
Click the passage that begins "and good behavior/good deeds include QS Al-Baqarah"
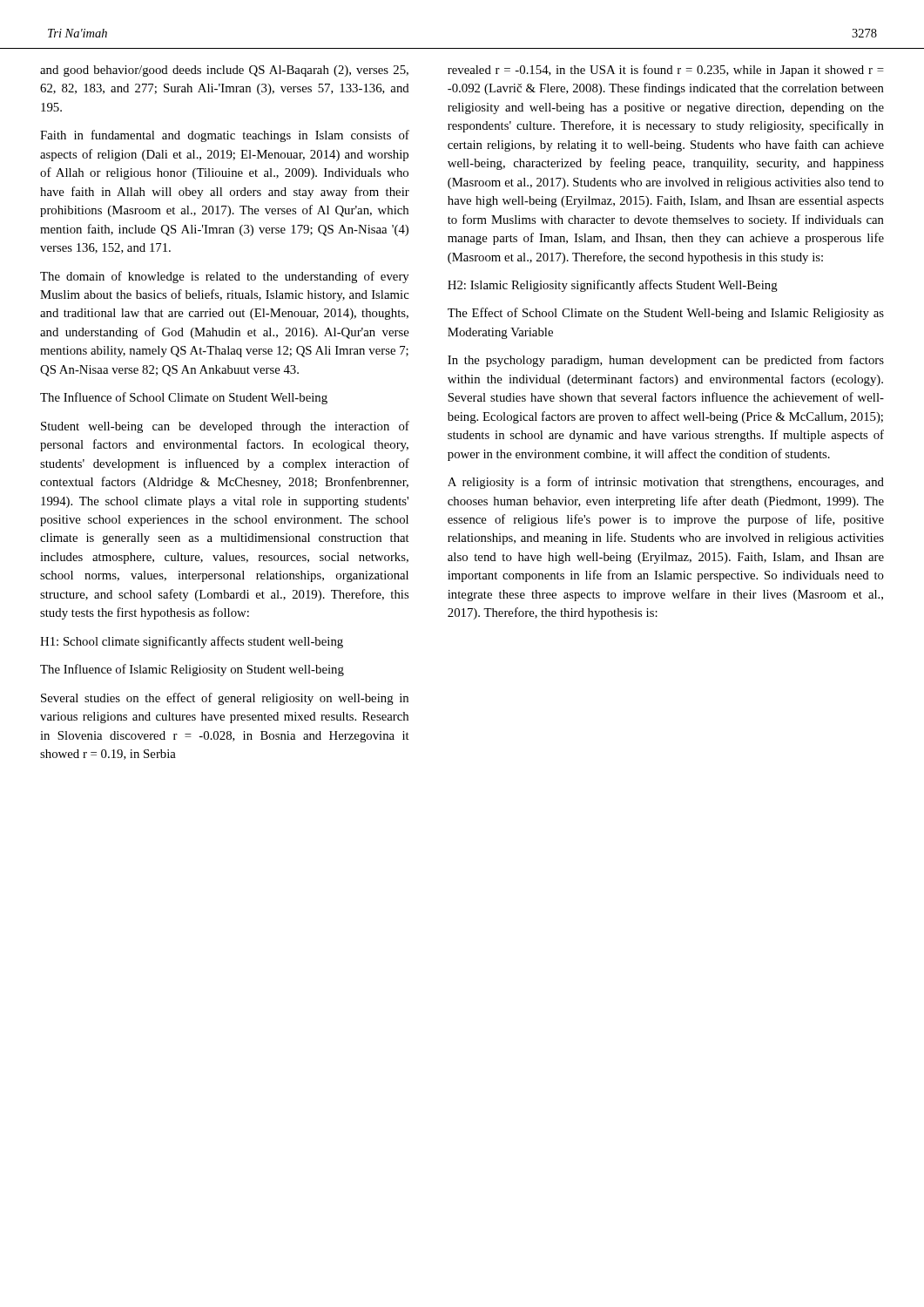pos(225,88)
